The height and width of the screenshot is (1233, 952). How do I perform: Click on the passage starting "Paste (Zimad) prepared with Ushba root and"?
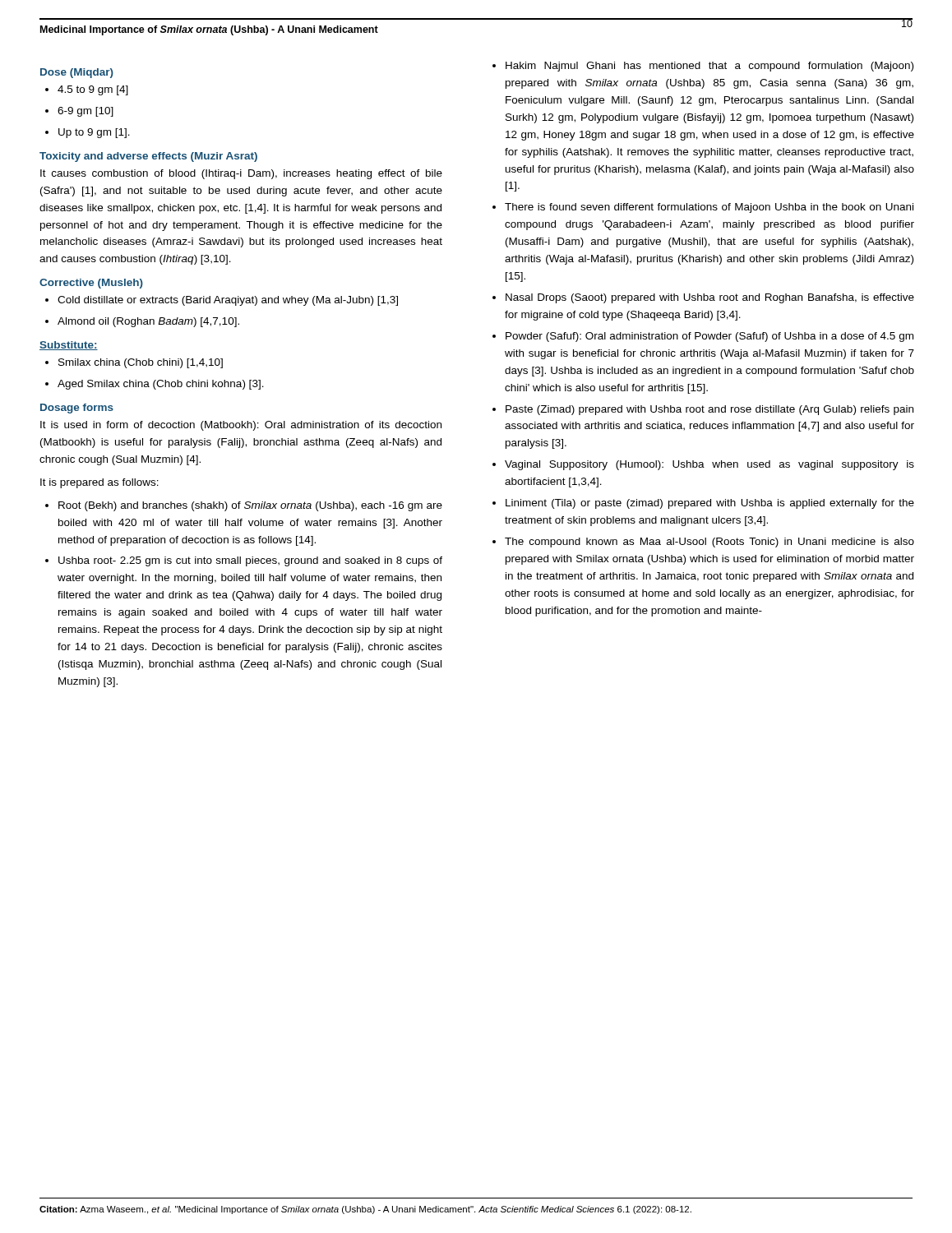click(709, 426)
